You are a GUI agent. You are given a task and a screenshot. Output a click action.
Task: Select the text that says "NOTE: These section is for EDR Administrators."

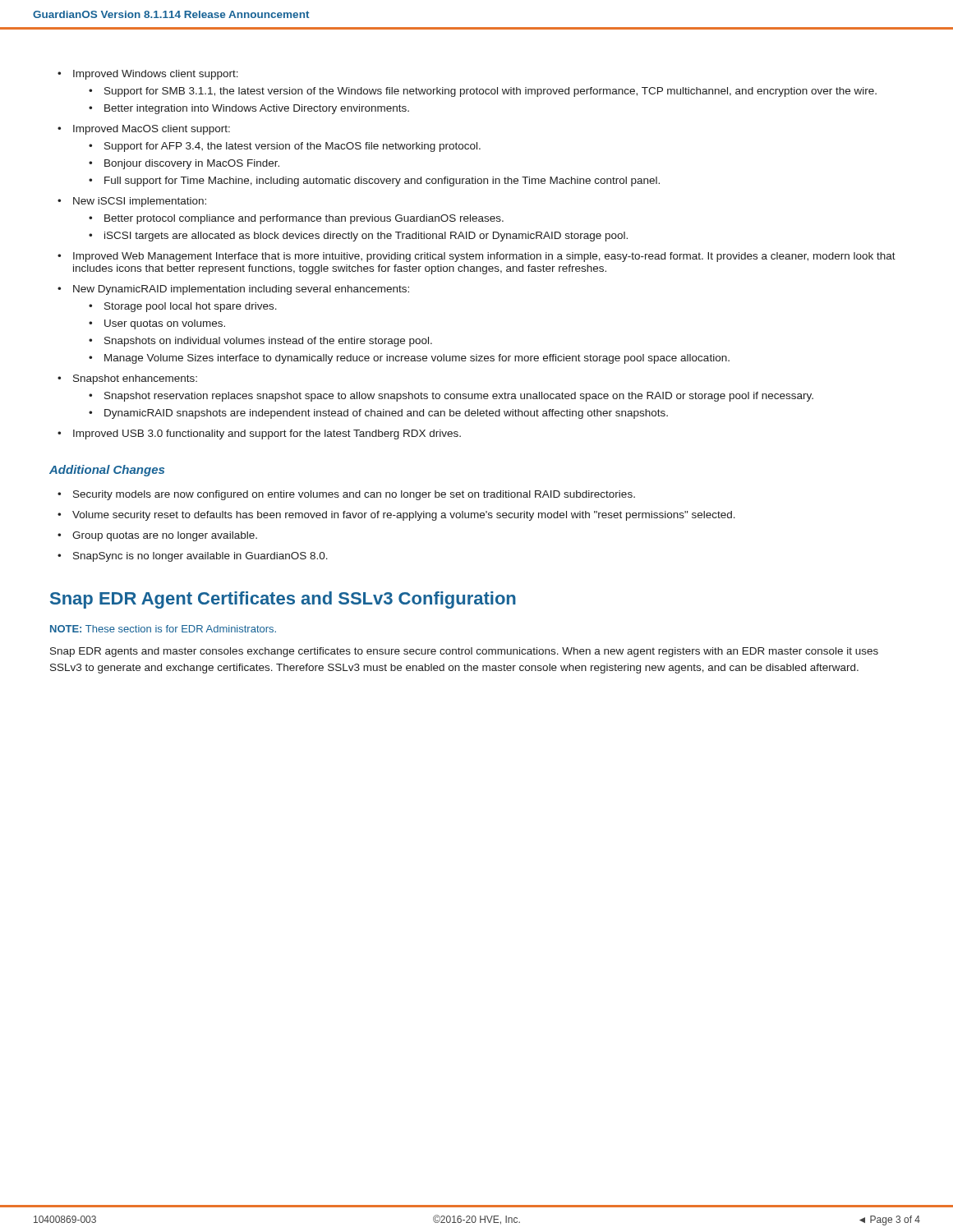coord(163,629)
